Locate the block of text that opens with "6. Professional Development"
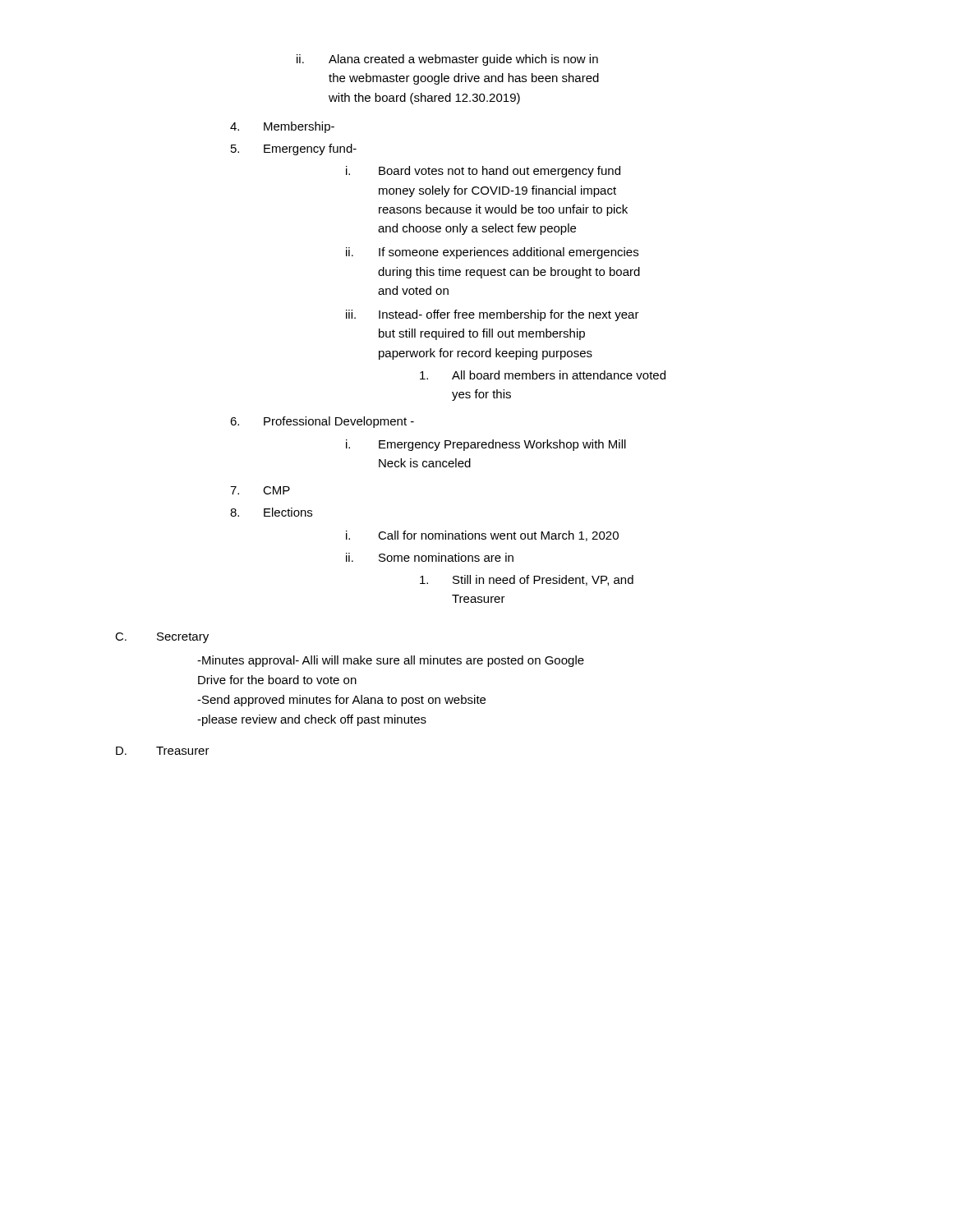 pyautogui.click(x=322, y=422)
